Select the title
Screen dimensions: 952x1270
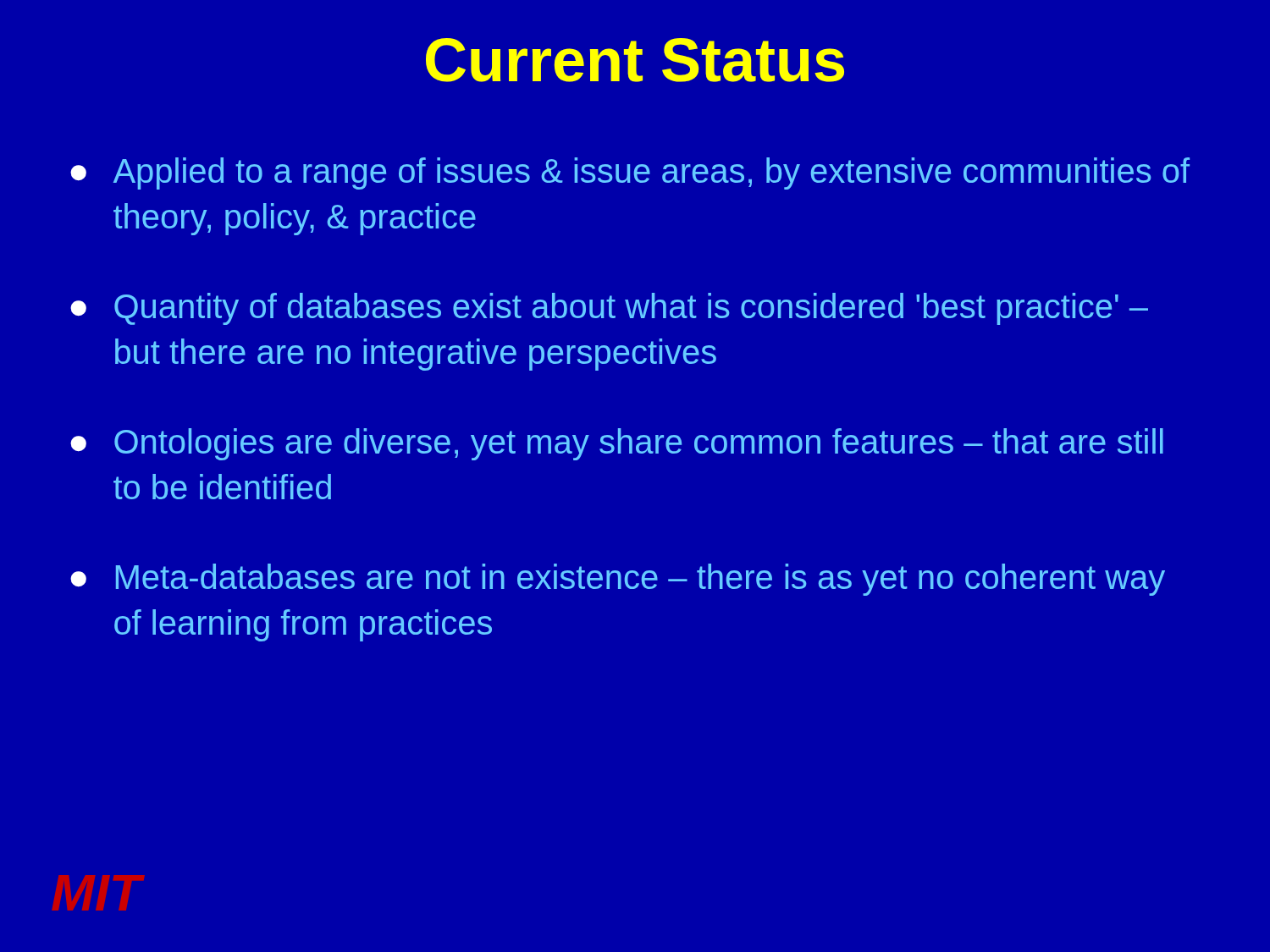(x=635, y=60)
